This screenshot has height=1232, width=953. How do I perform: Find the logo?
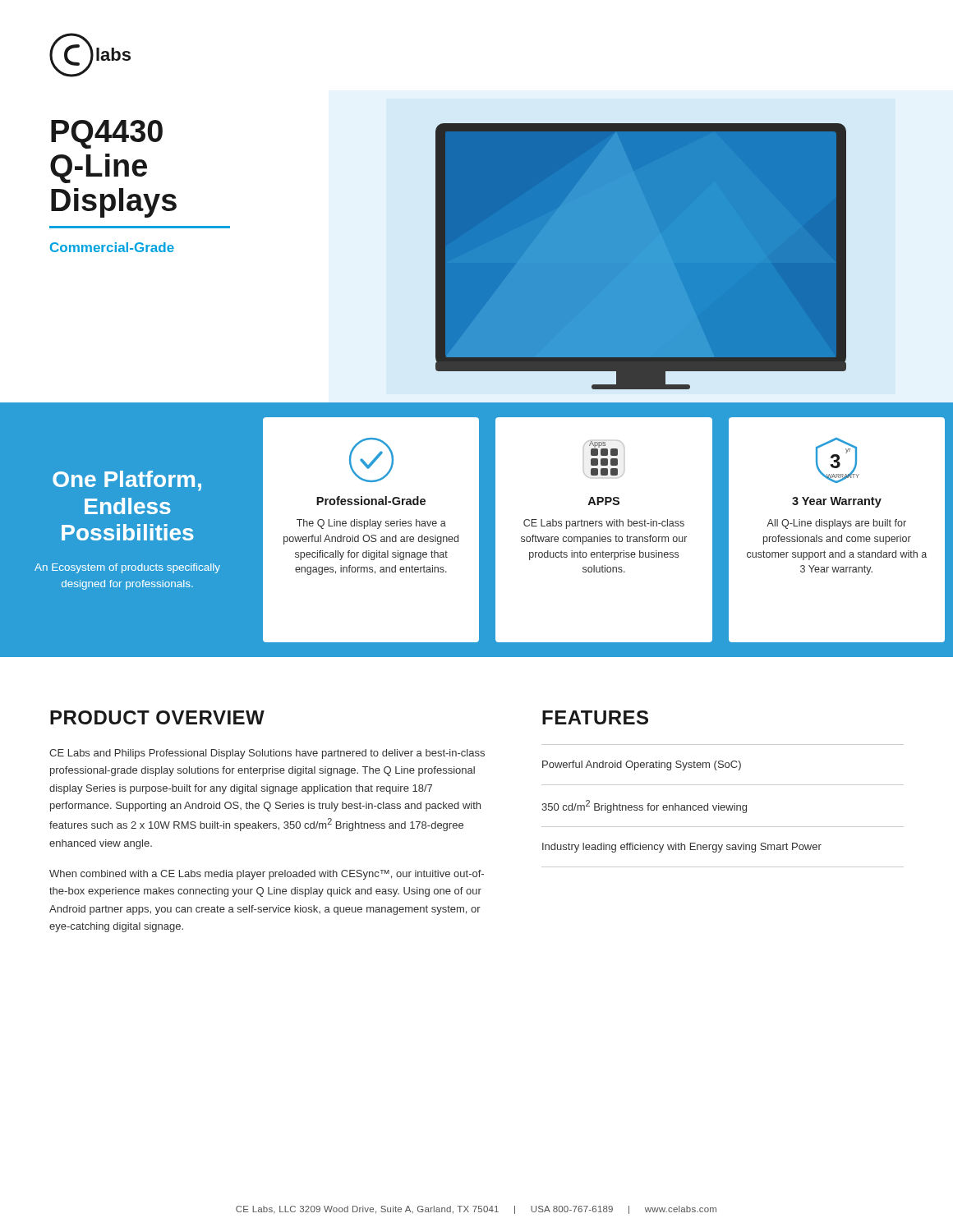(107, 57)
